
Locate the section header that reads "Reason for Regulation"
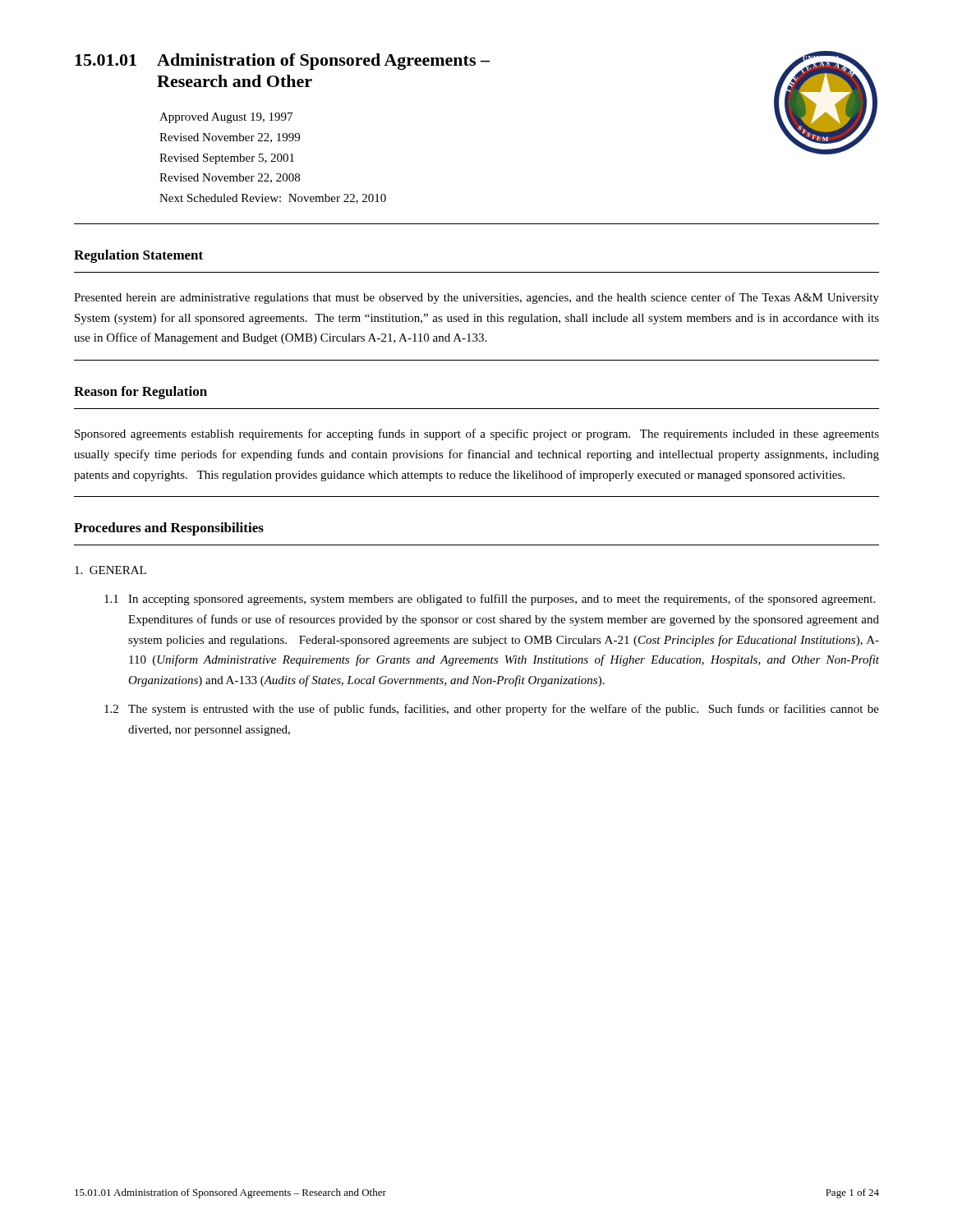pyautogui.click(x=140, y=393)
